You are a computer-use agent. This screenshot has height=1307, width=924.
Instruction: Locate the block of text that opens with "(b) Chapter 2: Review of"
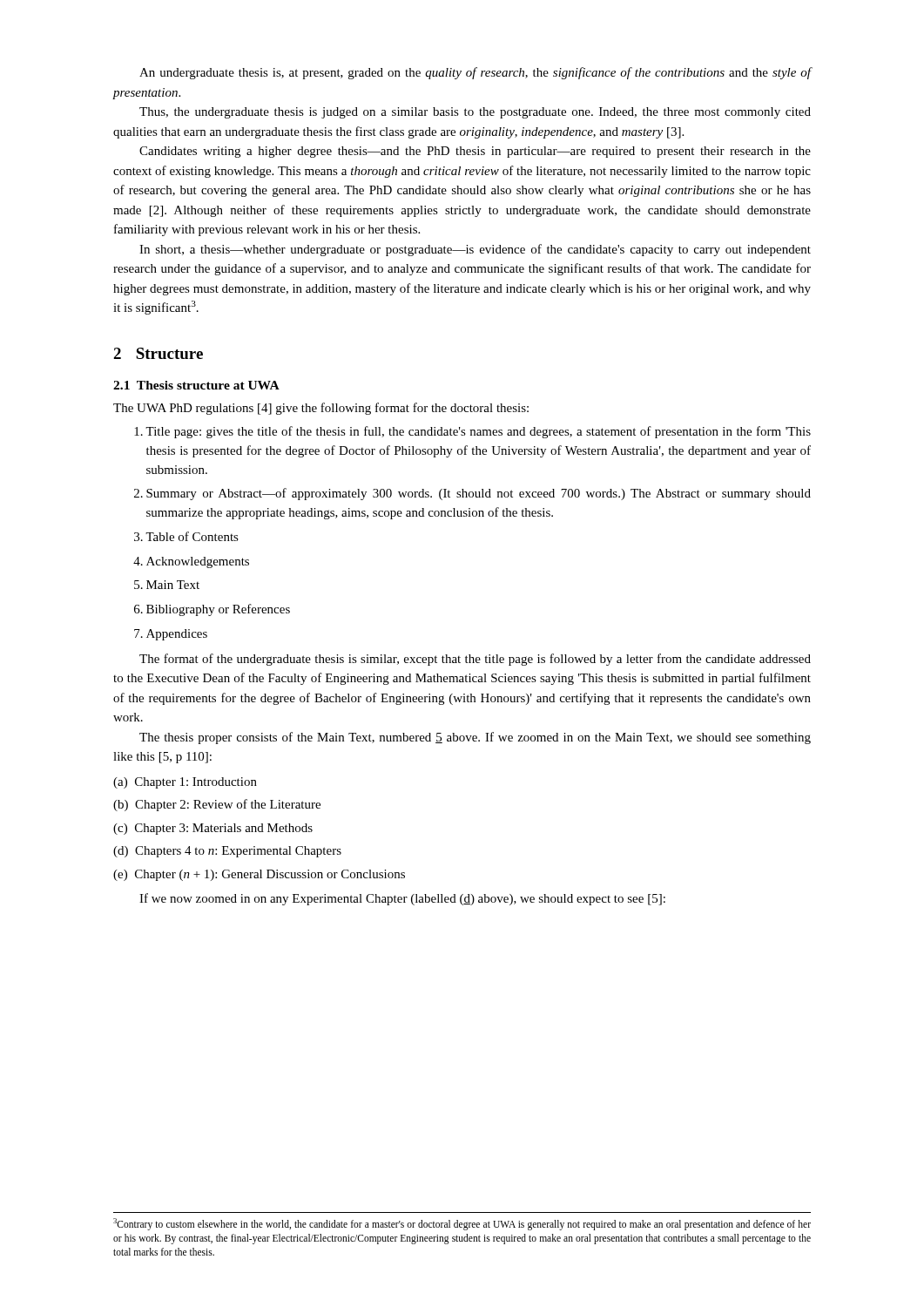(x=217, y=805)
